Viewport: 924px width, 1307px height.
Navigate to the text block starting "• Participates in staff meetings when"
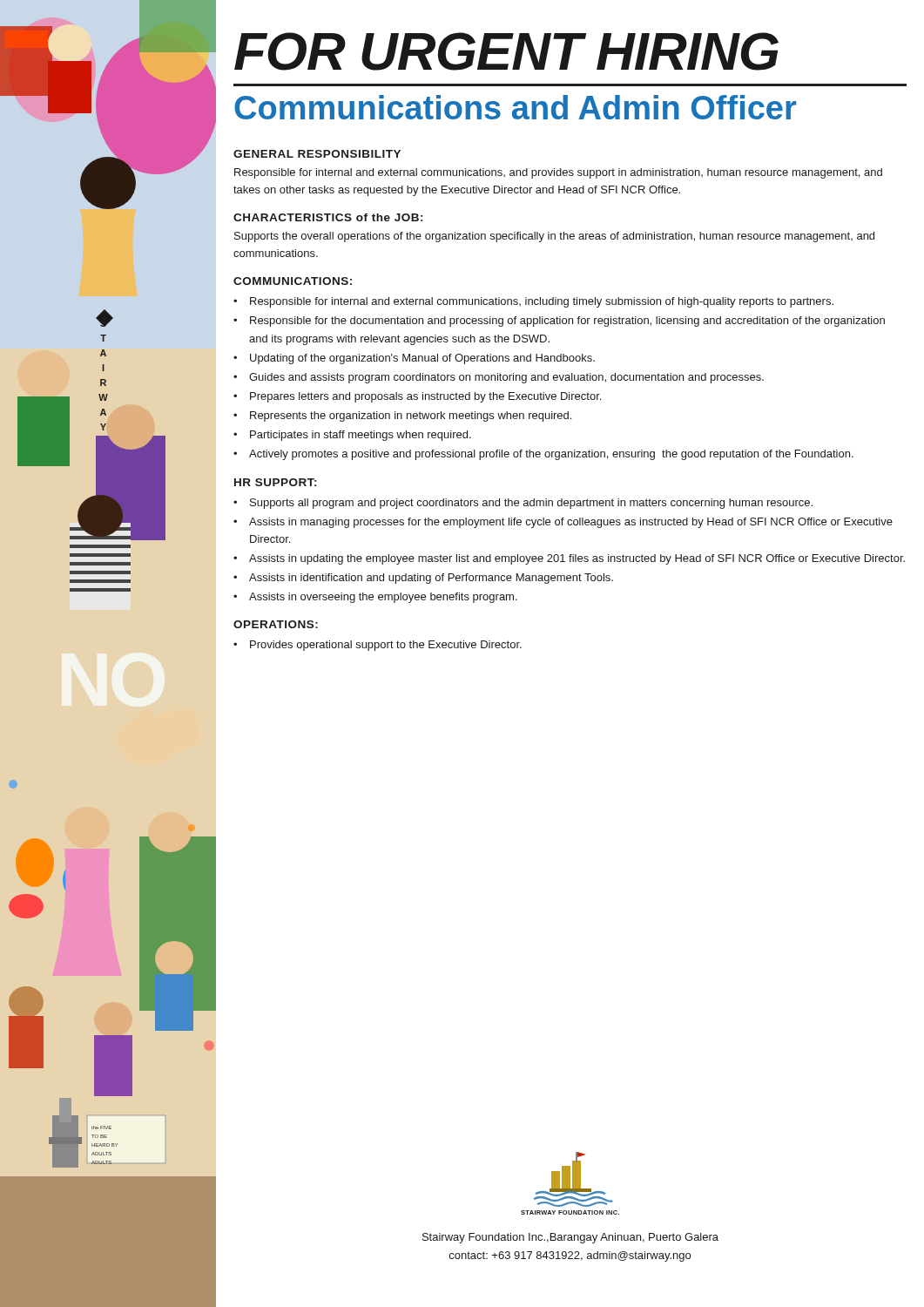[353, 435]
